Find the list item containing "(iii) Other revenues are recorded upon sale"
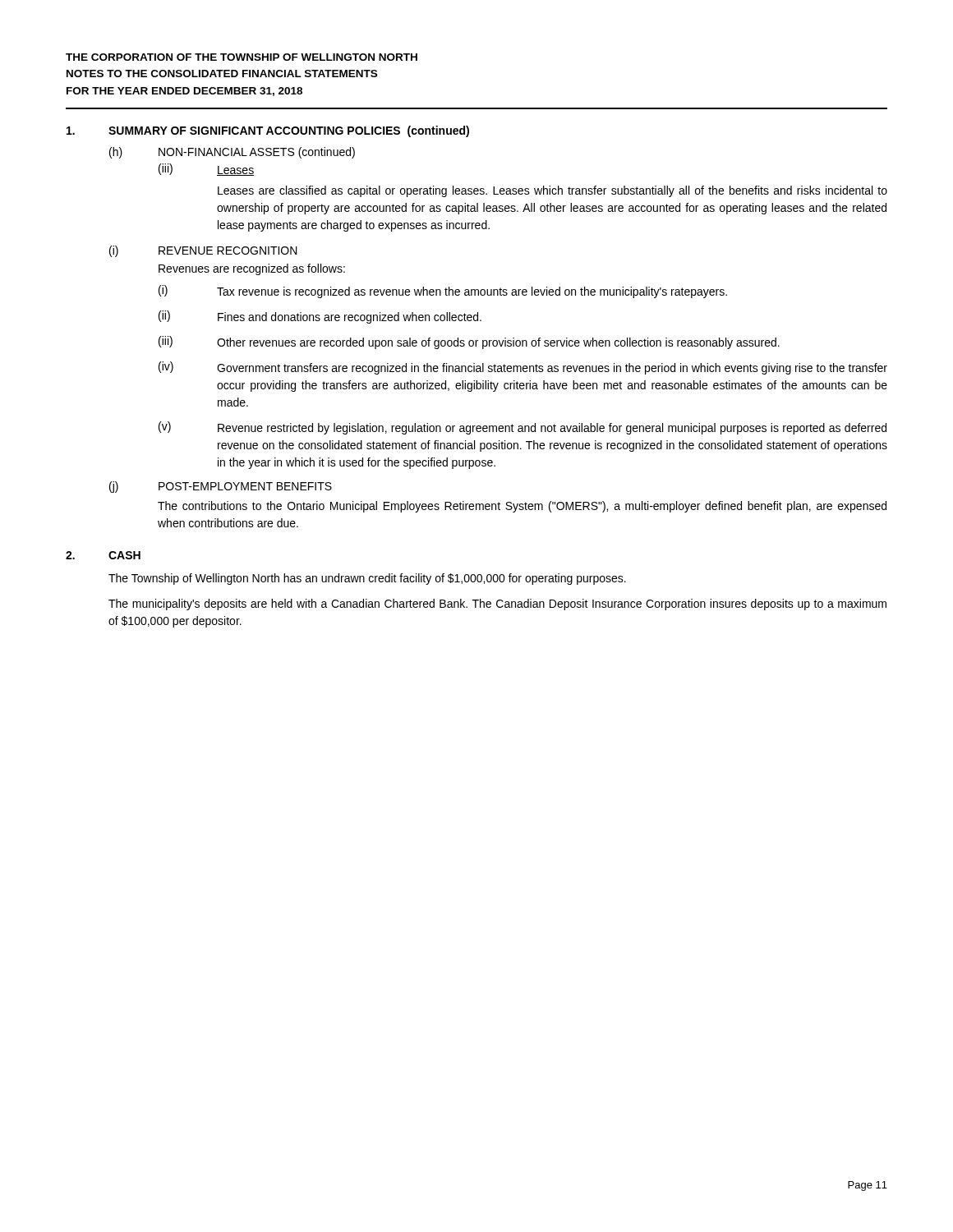 pyautogui.click(x=522, y=343)
